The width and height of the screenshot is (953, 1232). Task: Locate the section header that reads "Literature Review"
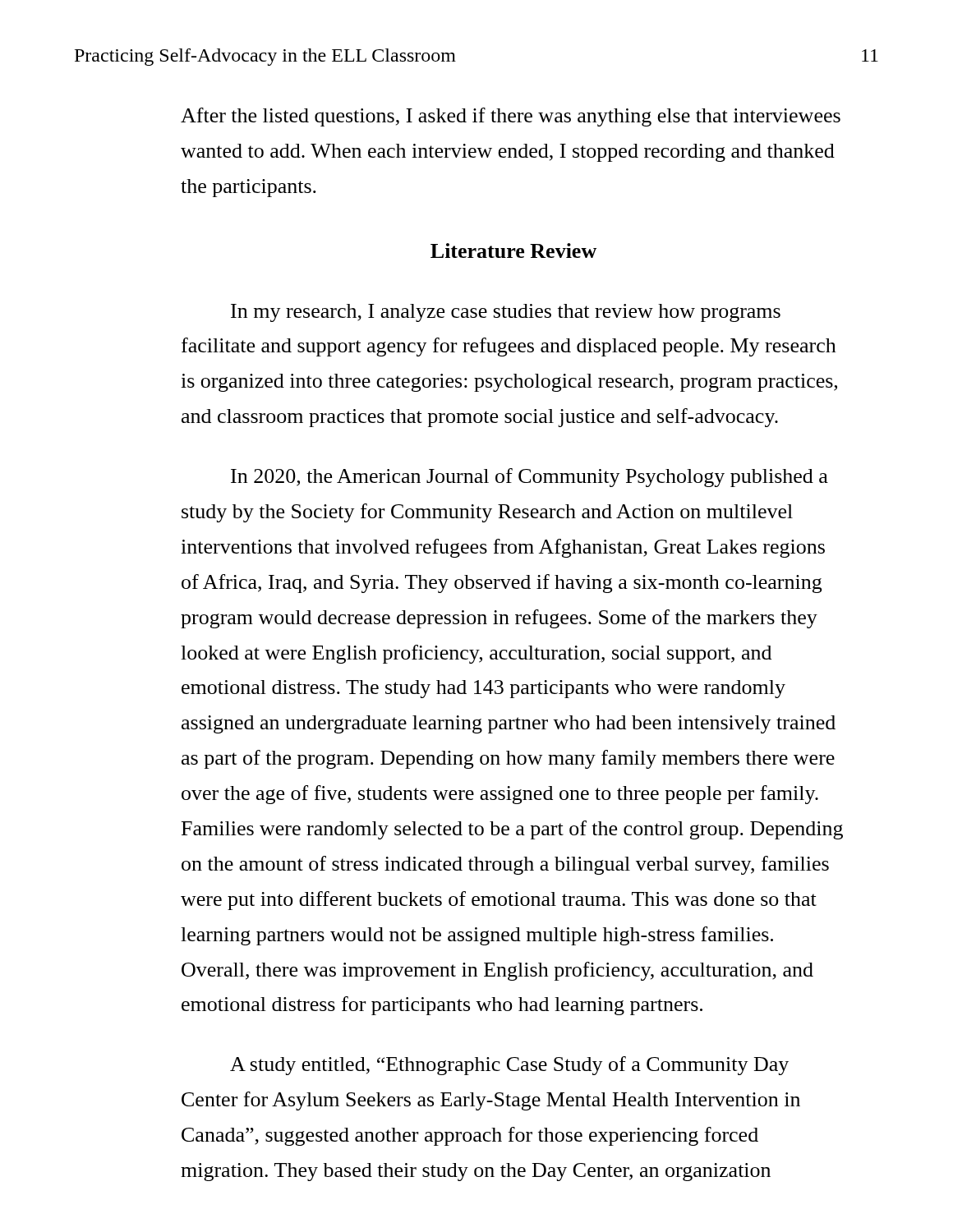(x=513, y=251)
